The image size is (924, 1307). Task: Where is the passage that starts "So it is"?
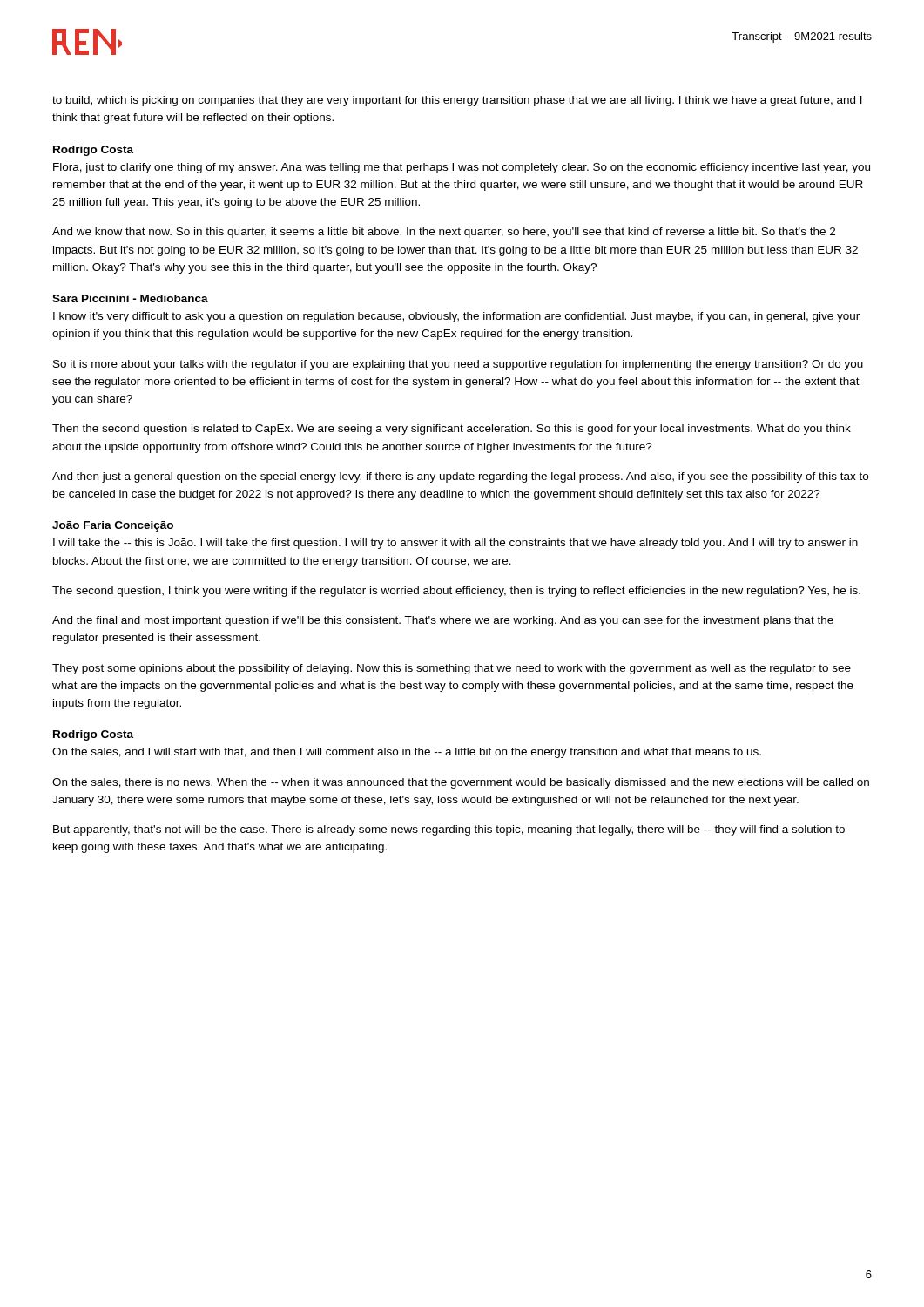click(x=458, y=381)
